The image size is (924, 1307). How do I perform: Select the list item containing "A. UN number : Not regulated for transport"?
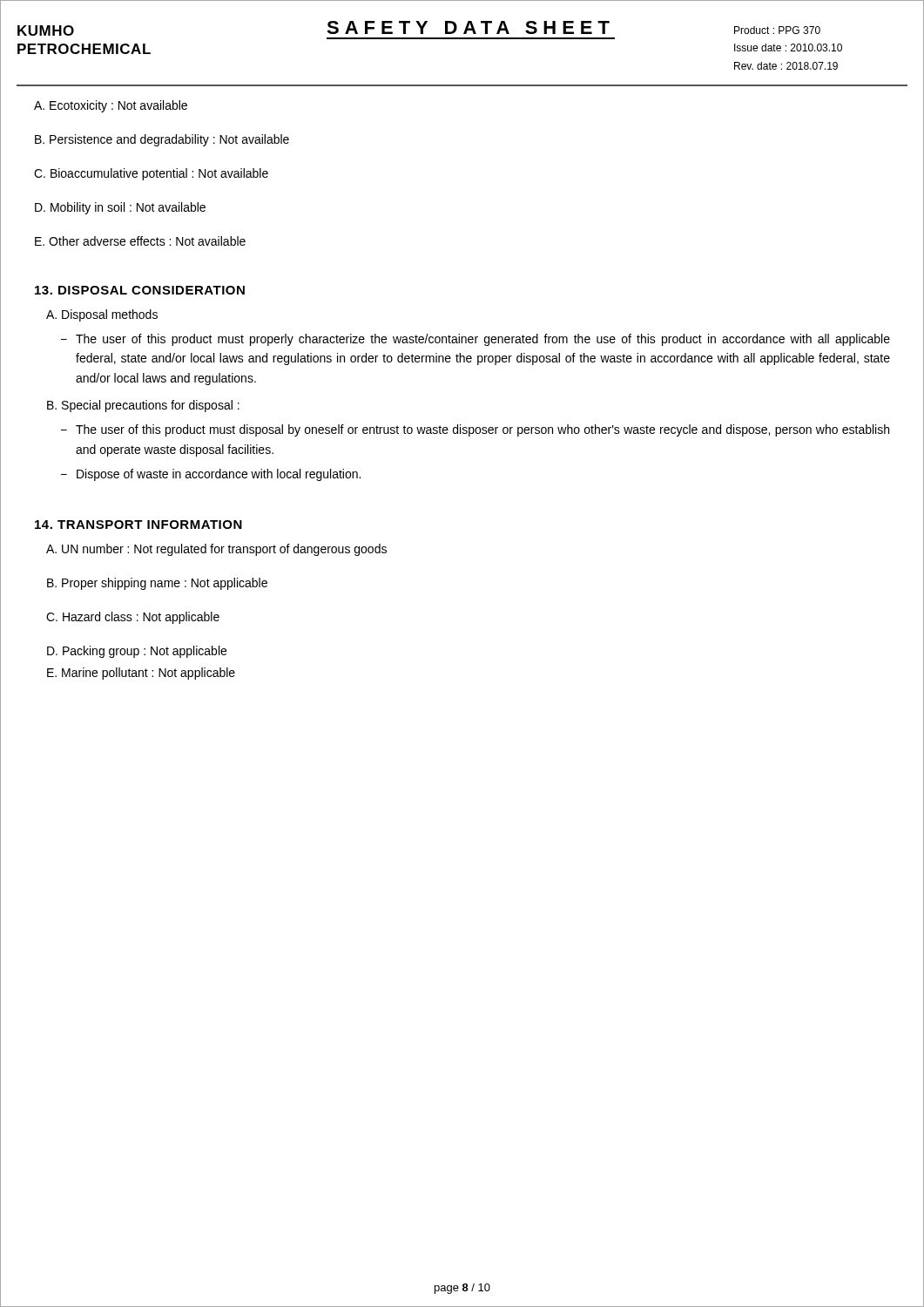point(217,549)
